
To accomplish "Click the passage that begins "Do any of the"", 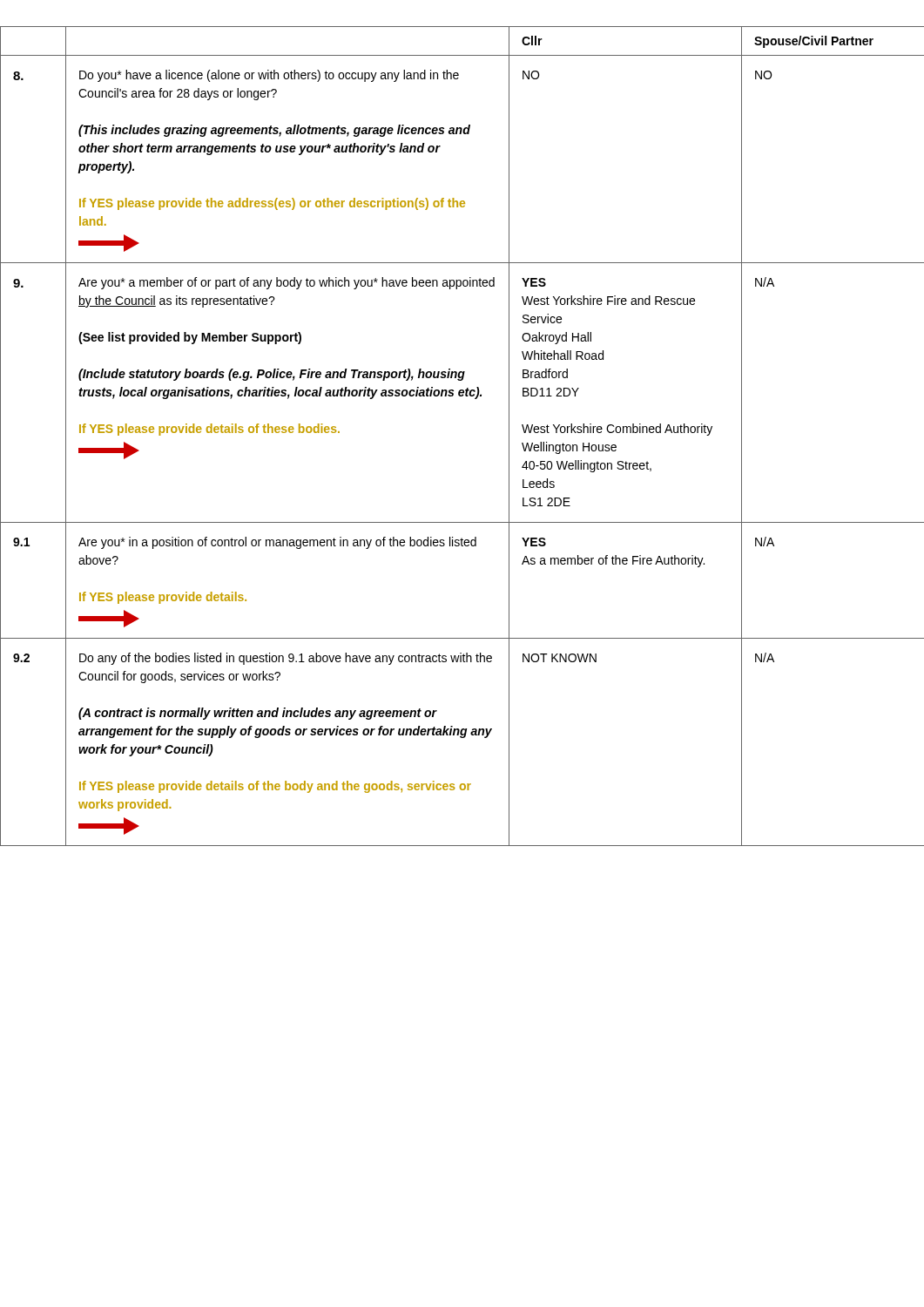I will point(285,743).
